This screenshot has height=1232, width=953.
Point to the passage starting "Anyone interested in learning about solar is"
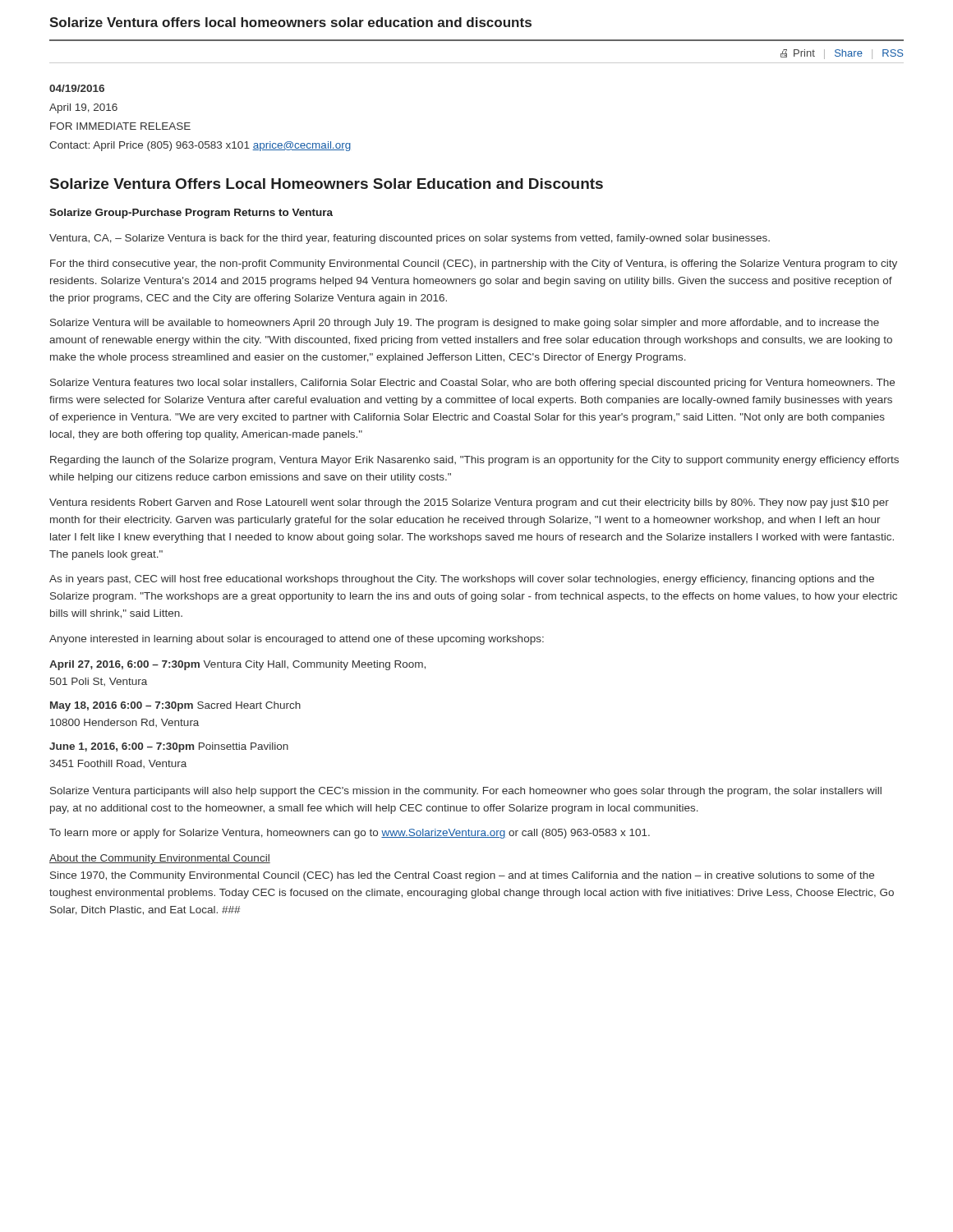click(x=297, y=639)
